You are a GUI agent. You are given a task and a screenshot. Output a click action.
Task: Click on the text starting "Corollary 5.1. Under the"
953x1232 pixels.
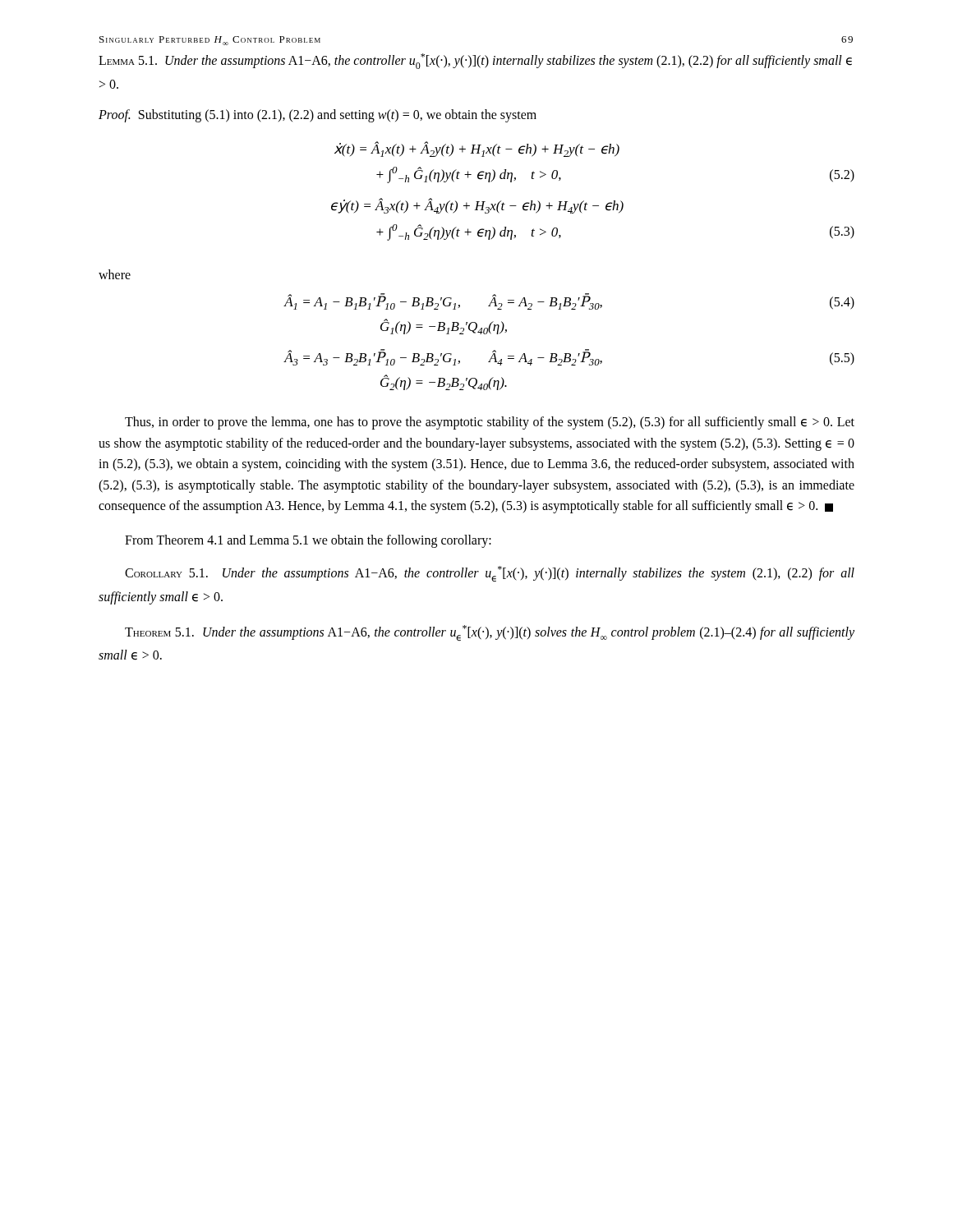point(476,584)
